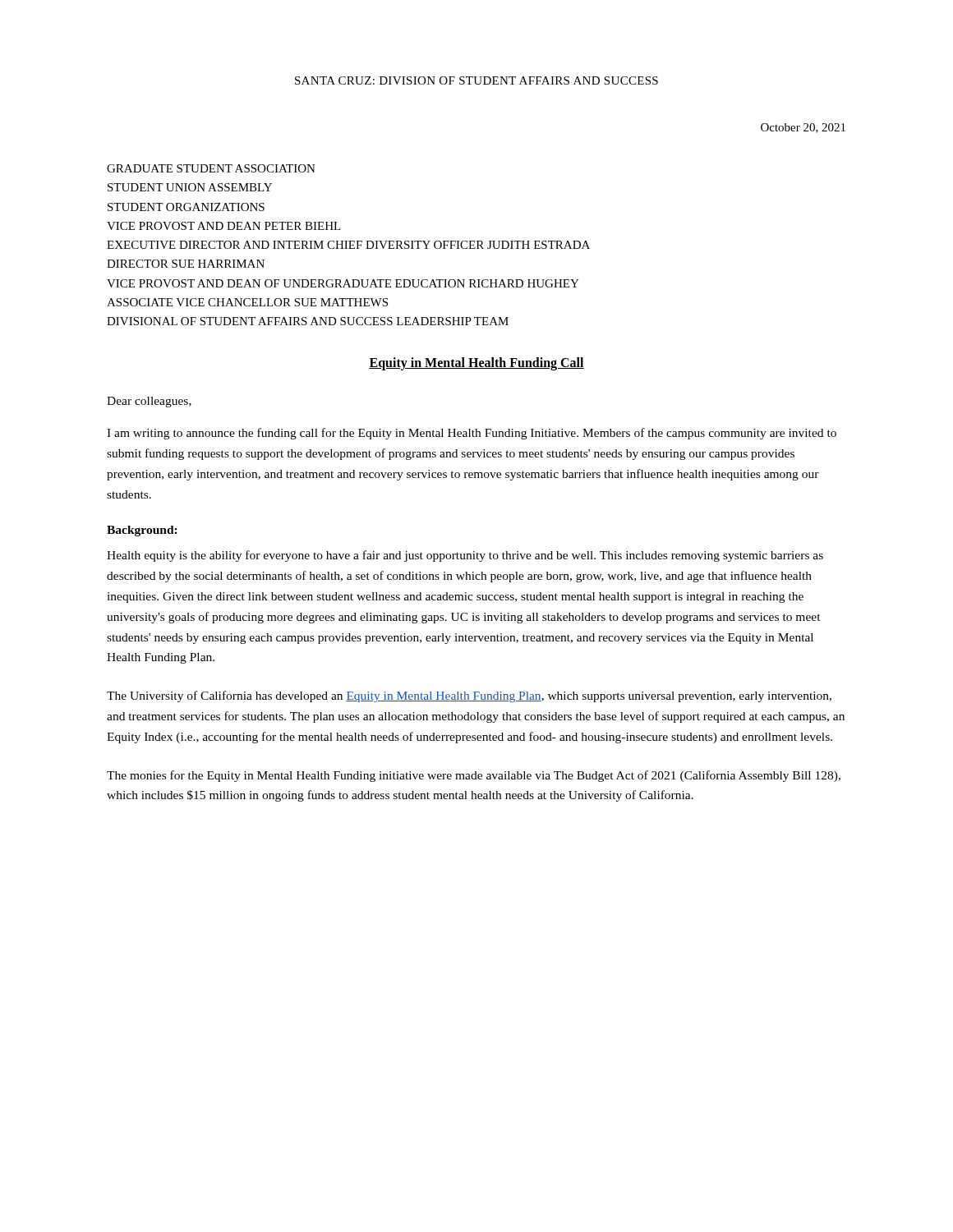Find the text block with the text "The monies for the Equity in Mental Health"
The height and width of the screenshot is (1232, 953).
474,785
